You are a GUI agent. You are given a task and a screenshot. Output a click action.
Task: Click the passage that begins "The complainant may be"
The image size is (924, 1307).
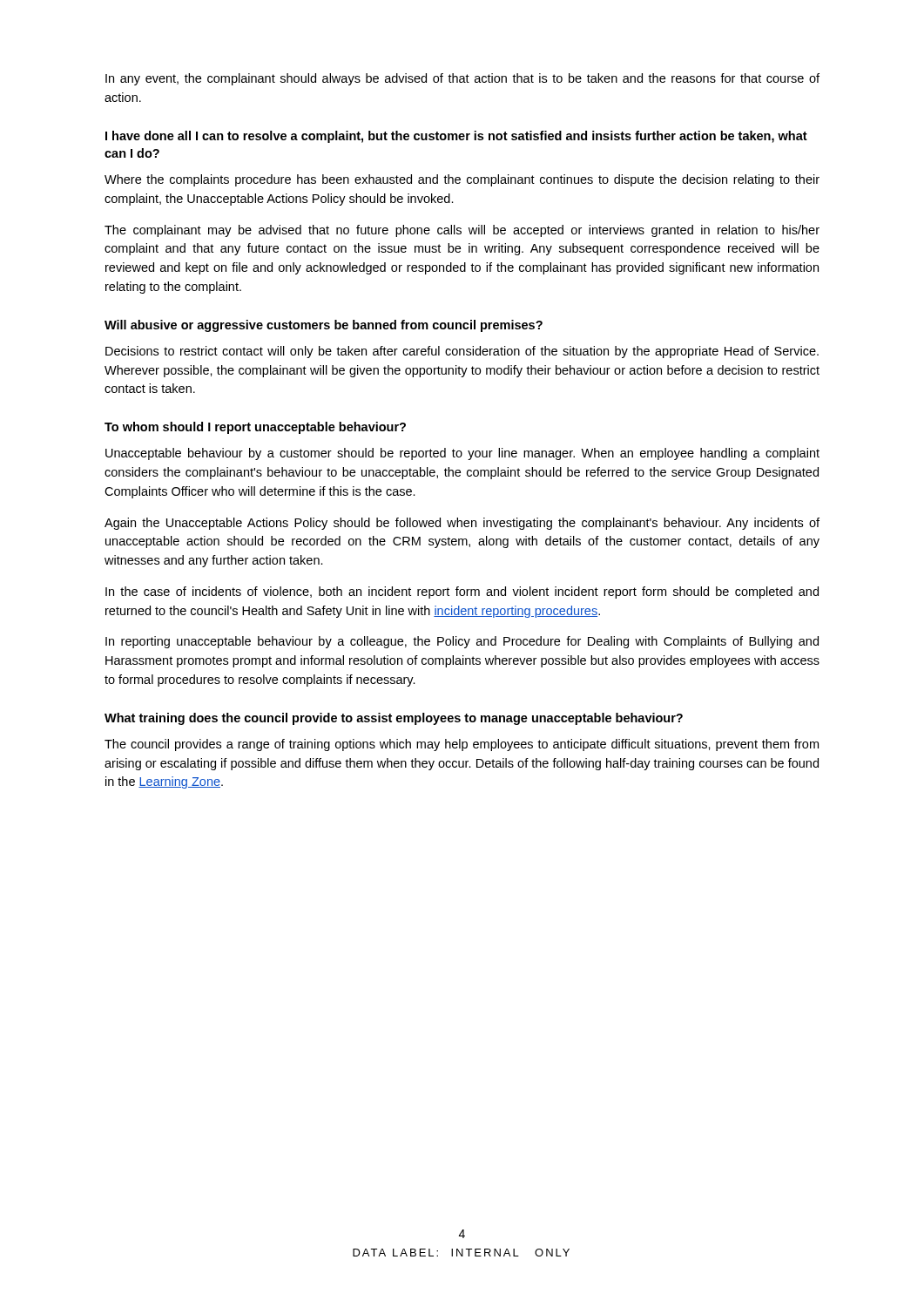click(x=462, y=259)
